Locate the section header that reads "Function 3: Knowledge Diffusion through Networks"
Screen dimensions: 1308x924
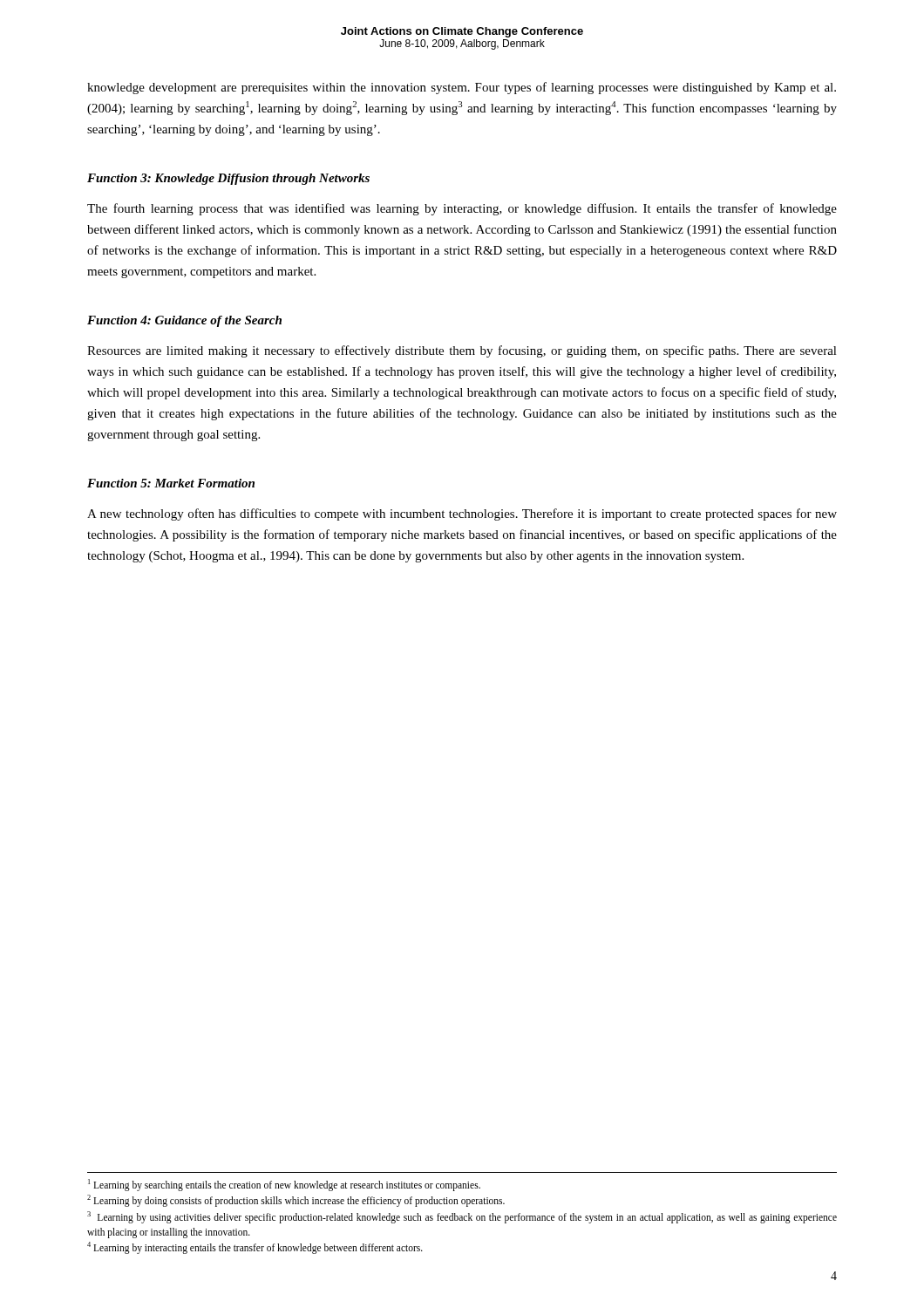[229, 178]
